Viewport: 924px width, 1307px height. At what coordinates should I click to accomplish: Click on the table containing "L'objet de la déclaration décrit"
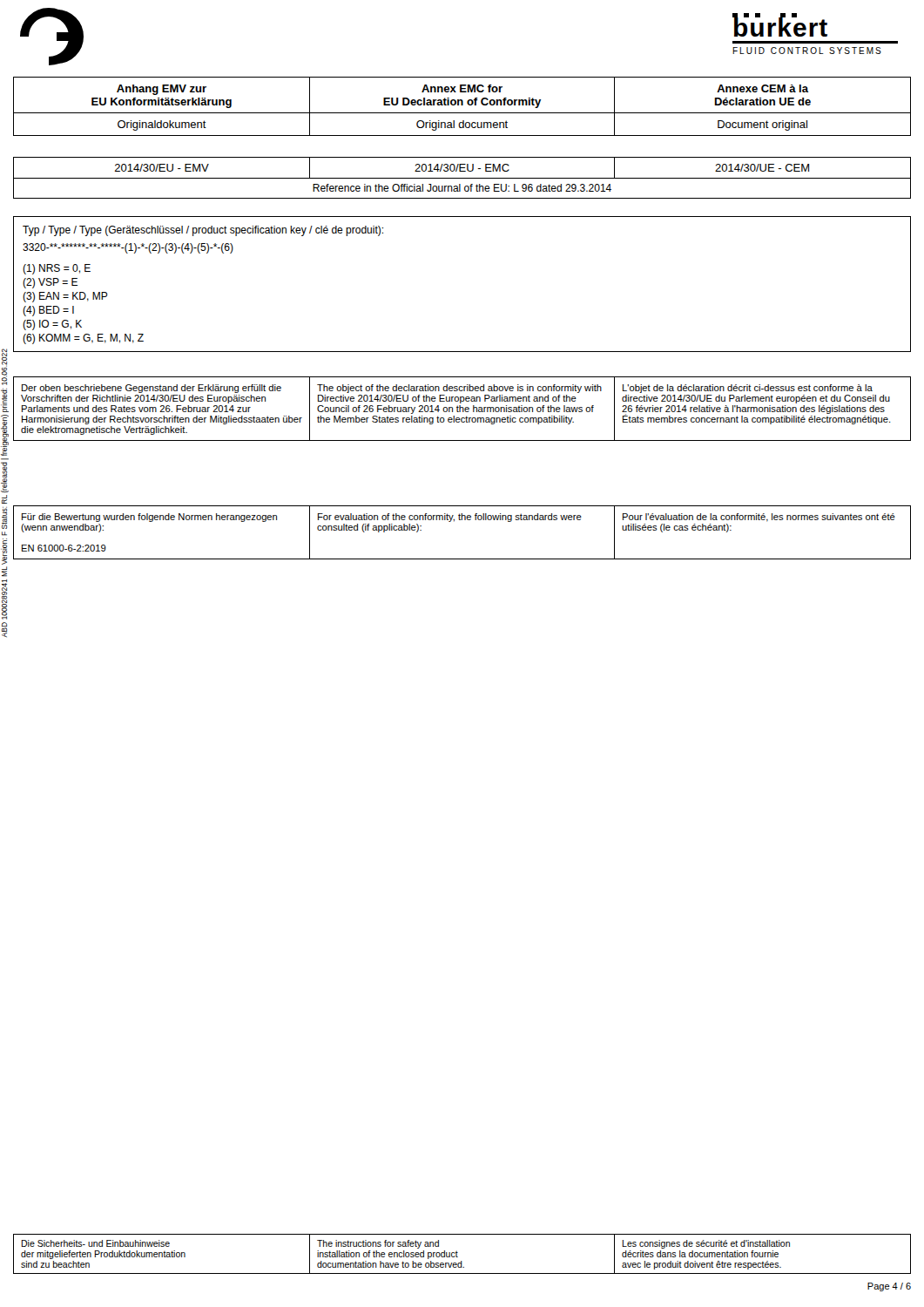pos(462,409)
